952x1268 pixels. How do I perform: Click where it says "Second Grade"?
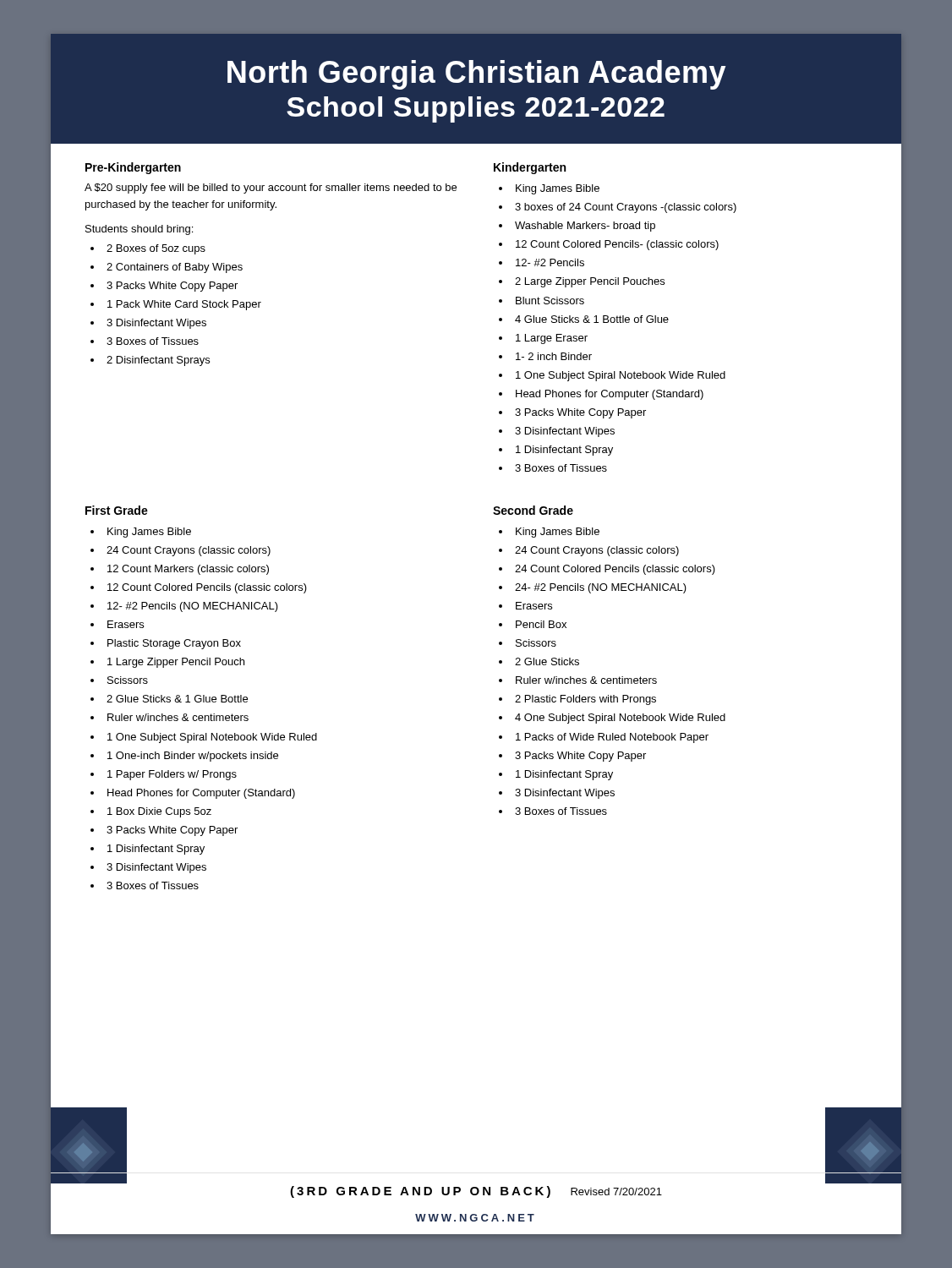(x=533, y=510)
